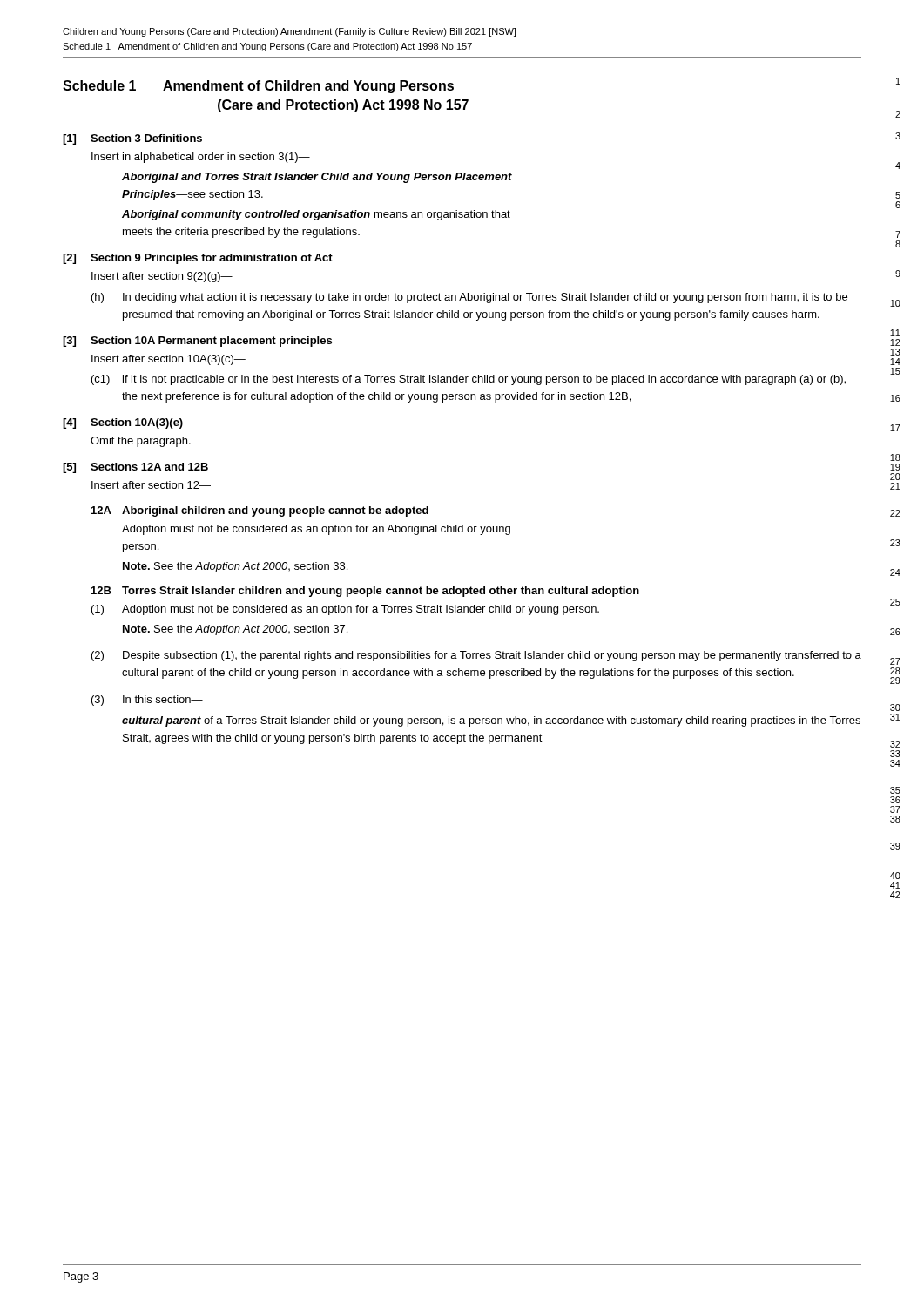Screen dimensions: 1307x924
Task: Point to the block beginning "(c1) if it is not"
Action: (x=476, y=388)
